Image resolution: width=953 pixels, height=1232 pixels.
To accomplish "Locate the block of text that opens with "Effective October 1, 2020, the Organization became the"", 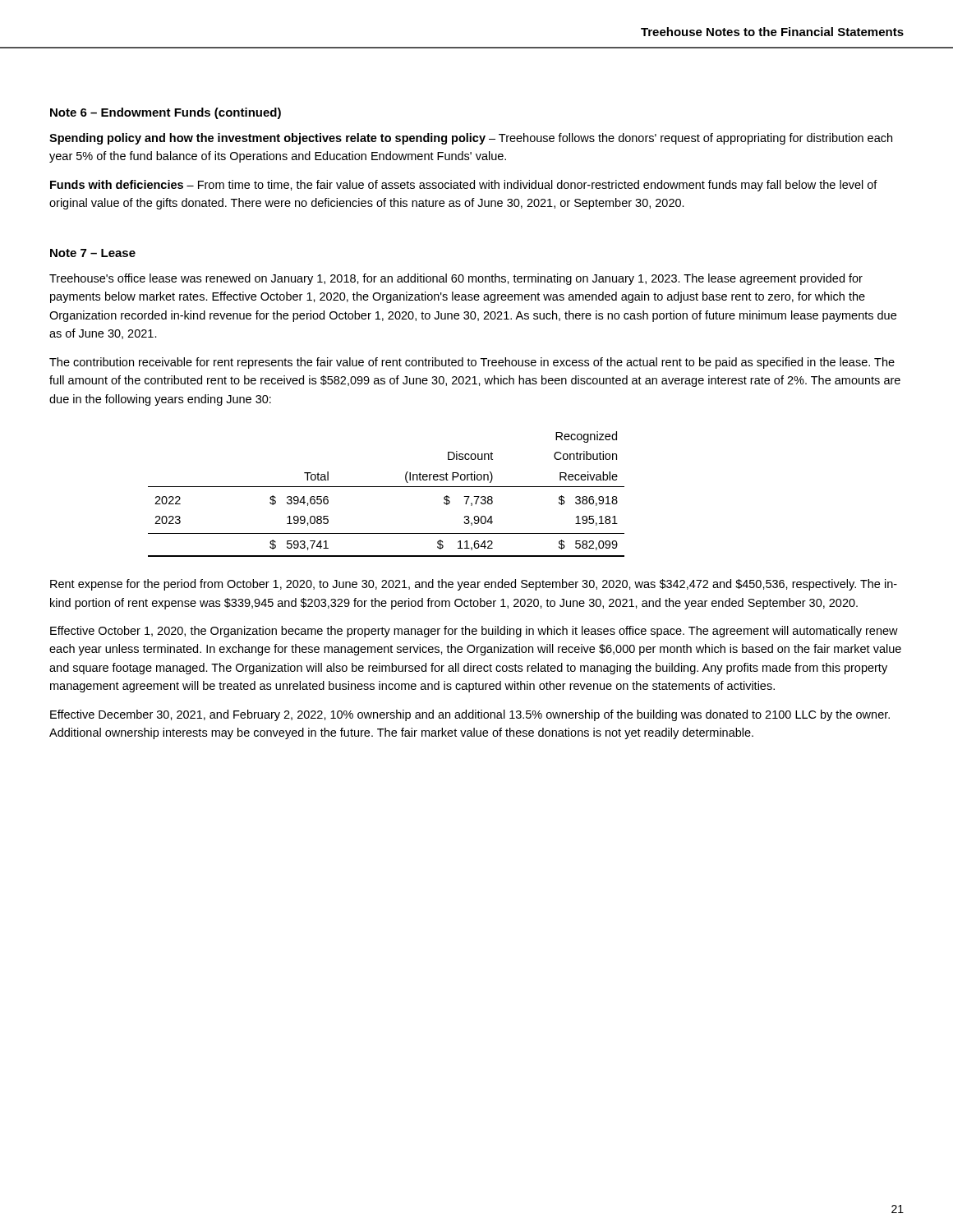I will (x=475, y=659).
